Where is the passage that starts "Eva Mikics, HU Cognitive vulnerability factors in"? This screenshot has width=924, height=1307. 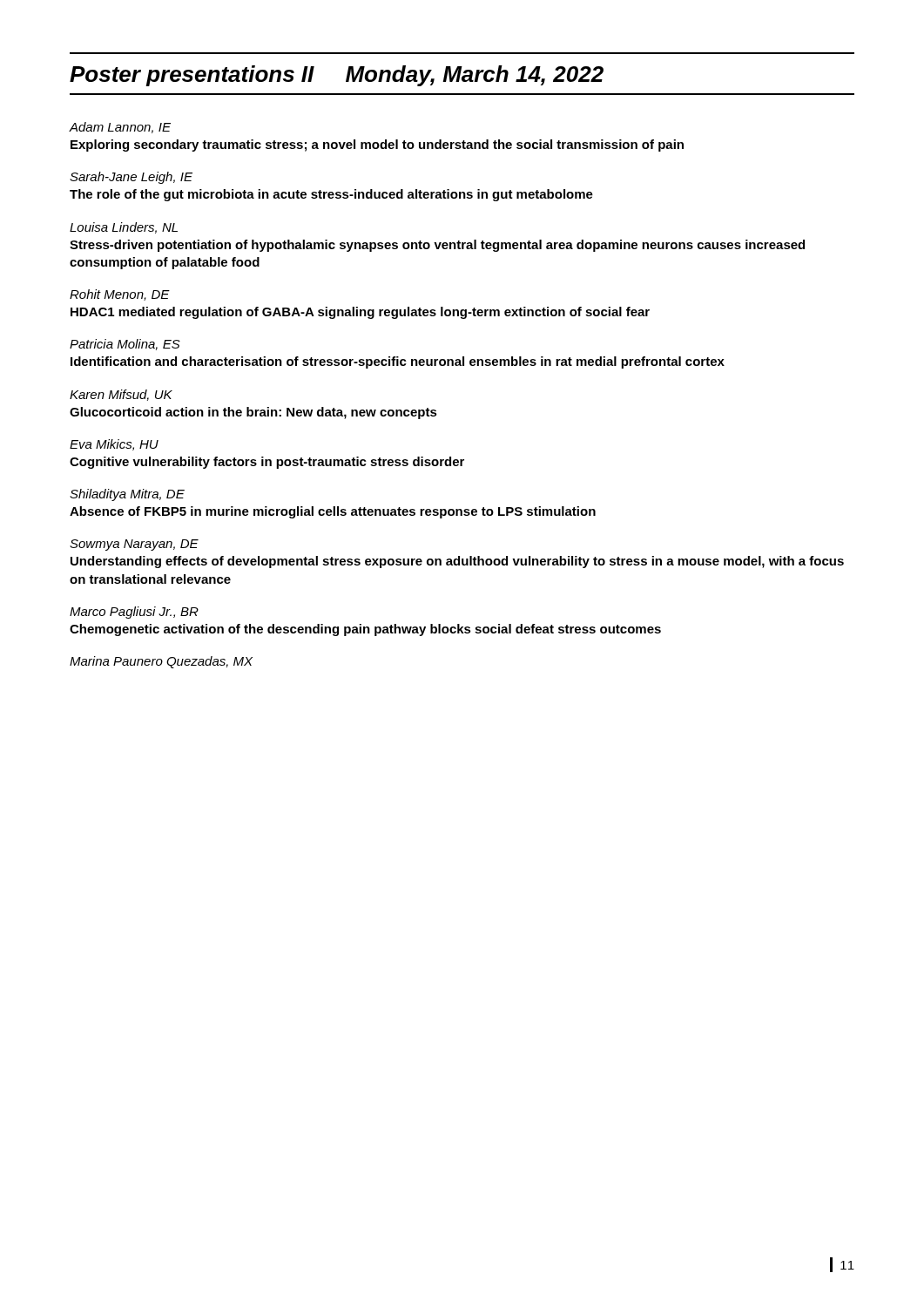462,453
